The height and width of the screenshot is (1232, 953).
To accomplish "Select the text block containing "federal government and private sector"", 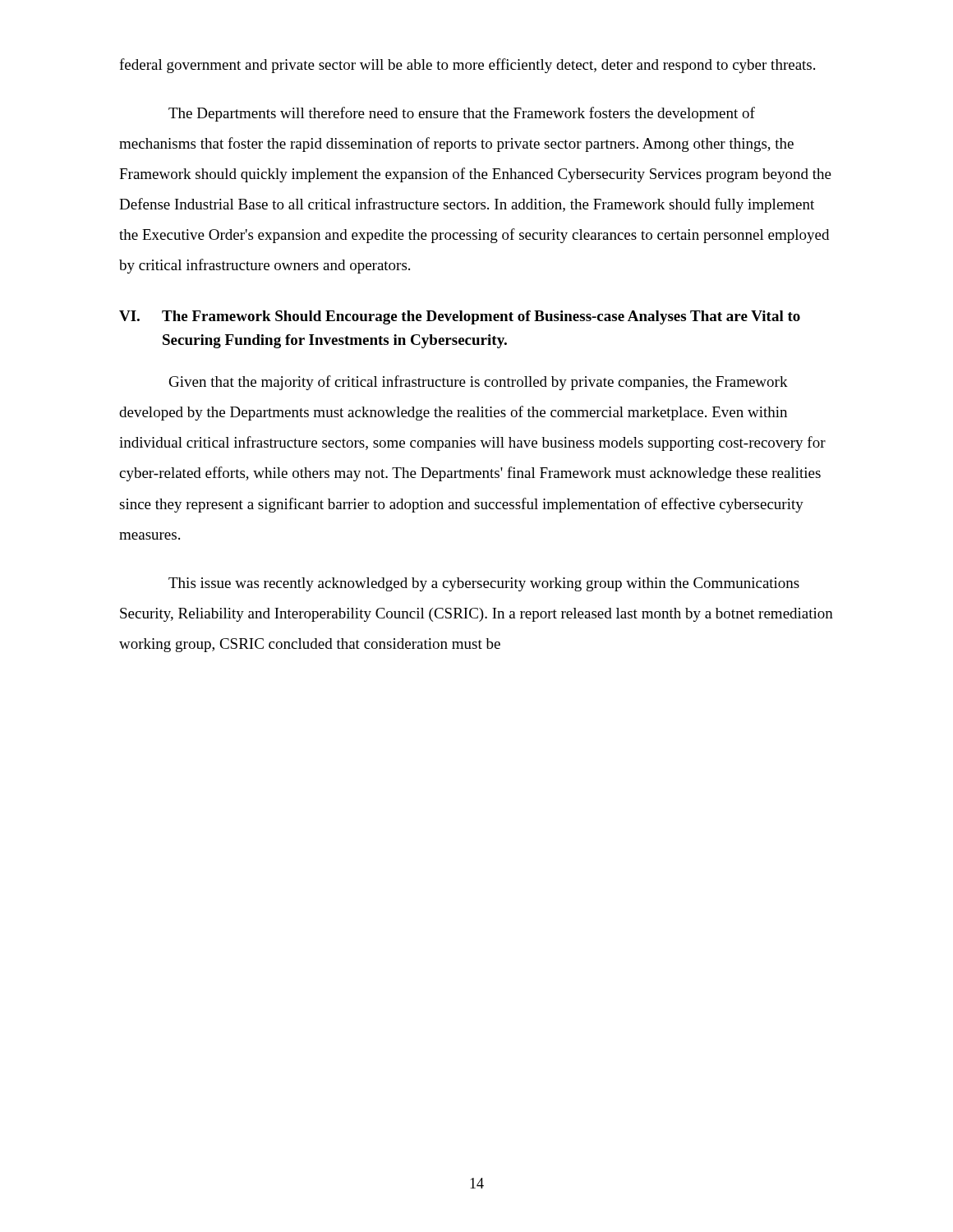I will [x=468, y=64].
